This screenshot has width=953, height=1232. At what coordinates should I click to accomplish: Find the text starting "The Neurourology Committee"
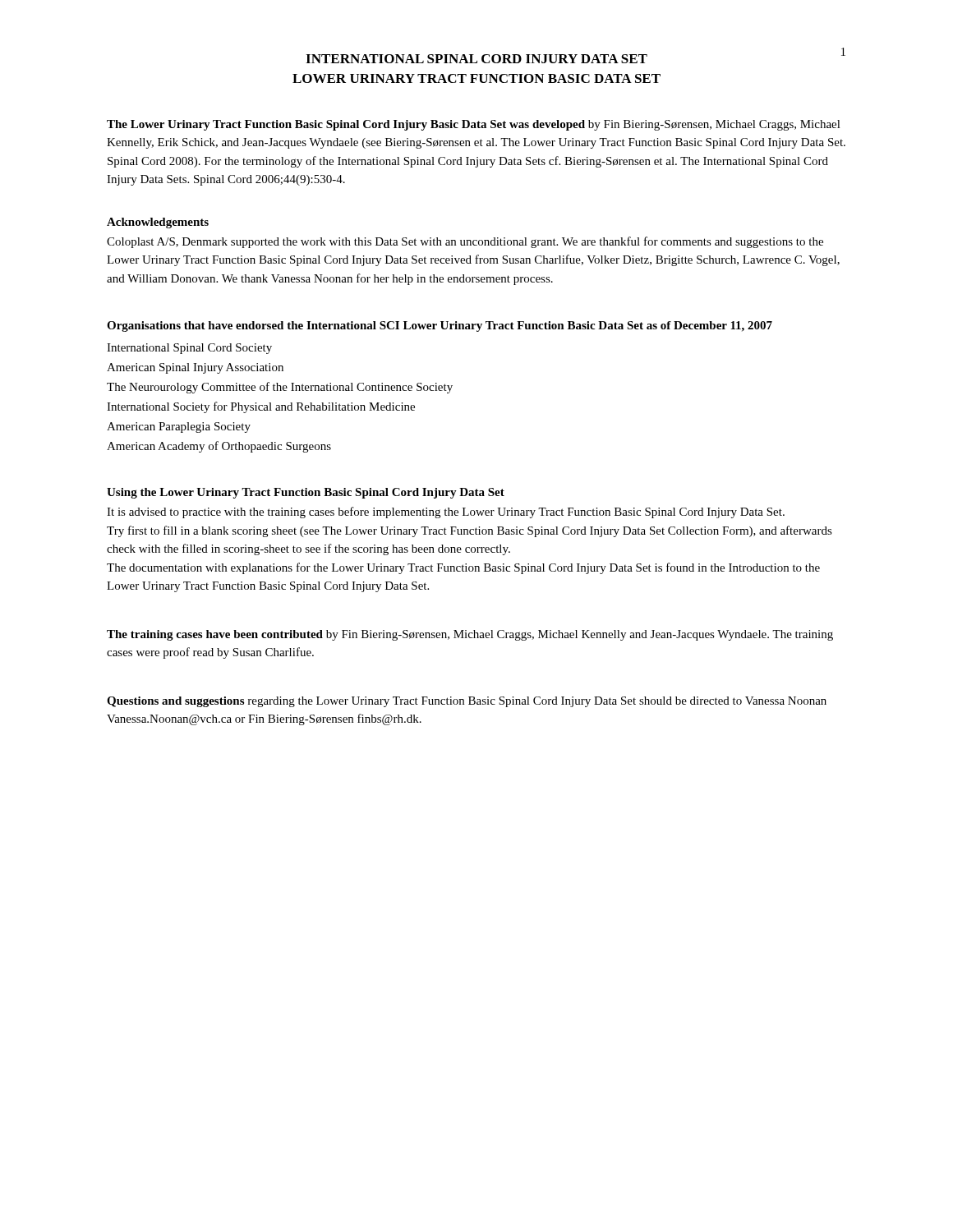coord(280,387)
